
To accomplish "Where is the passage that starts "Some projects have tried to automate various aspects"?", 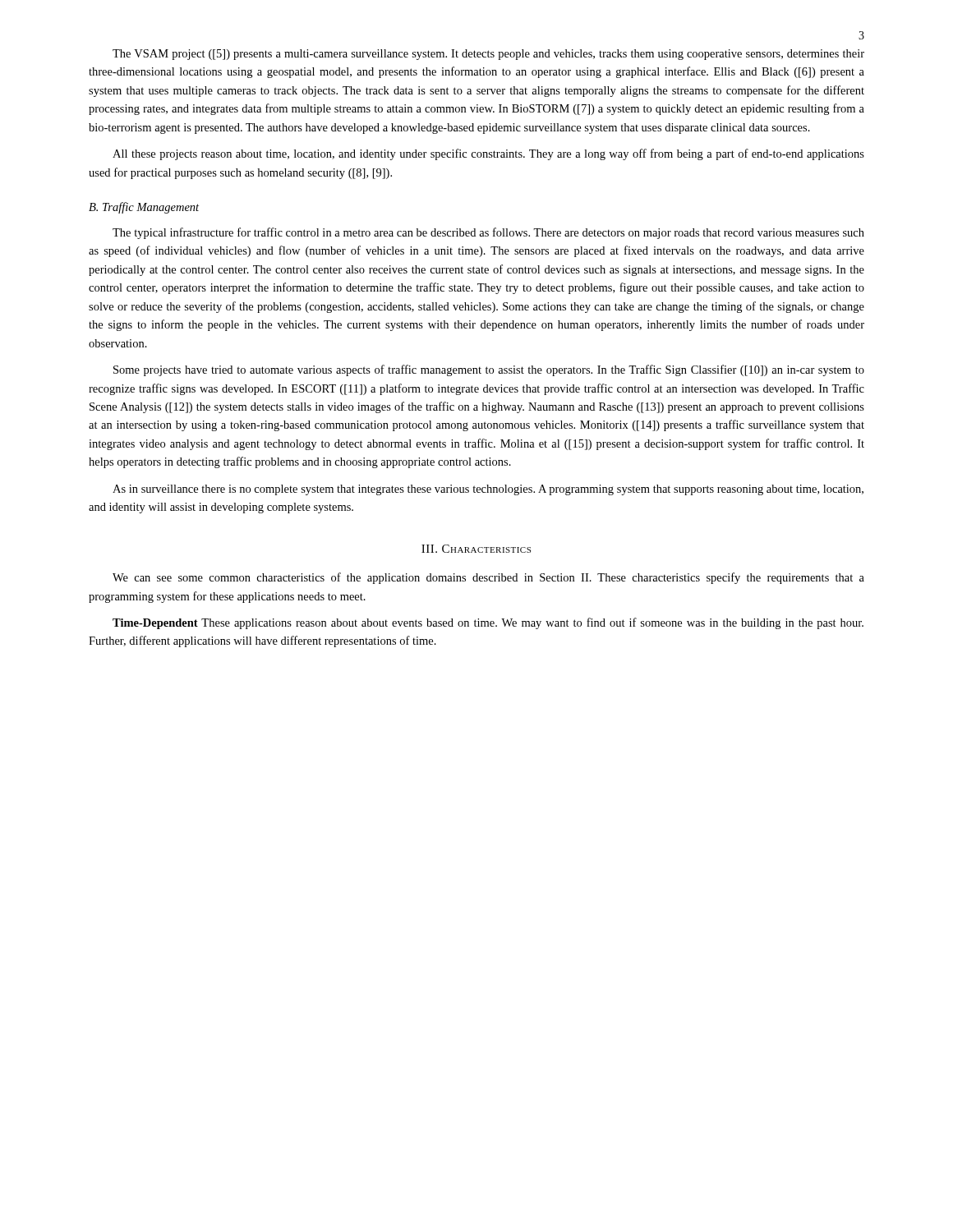I will coord(476,416).
